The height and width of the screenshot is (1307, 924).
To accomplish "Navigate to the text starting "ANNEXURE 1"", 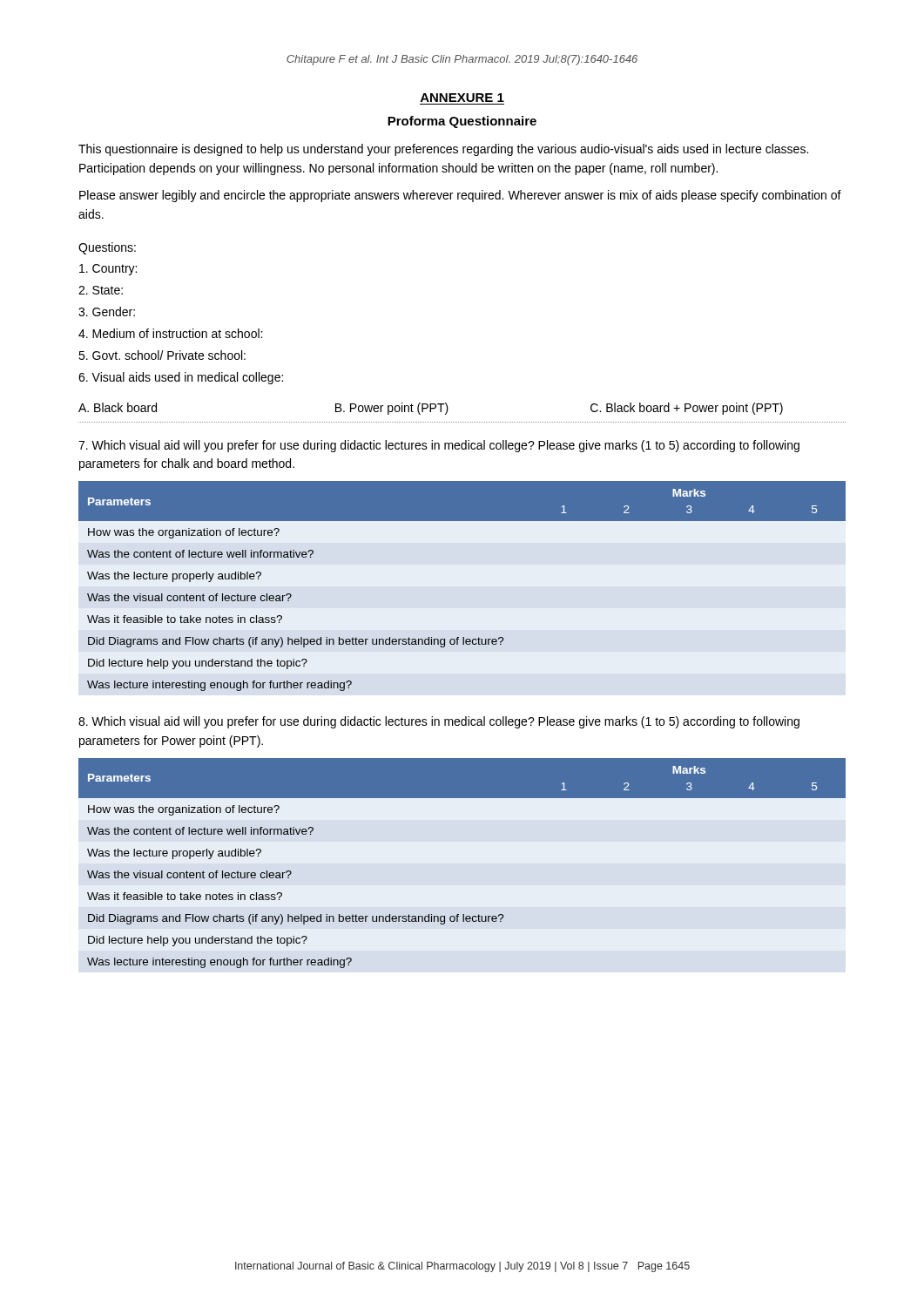I will click(462, 97).
